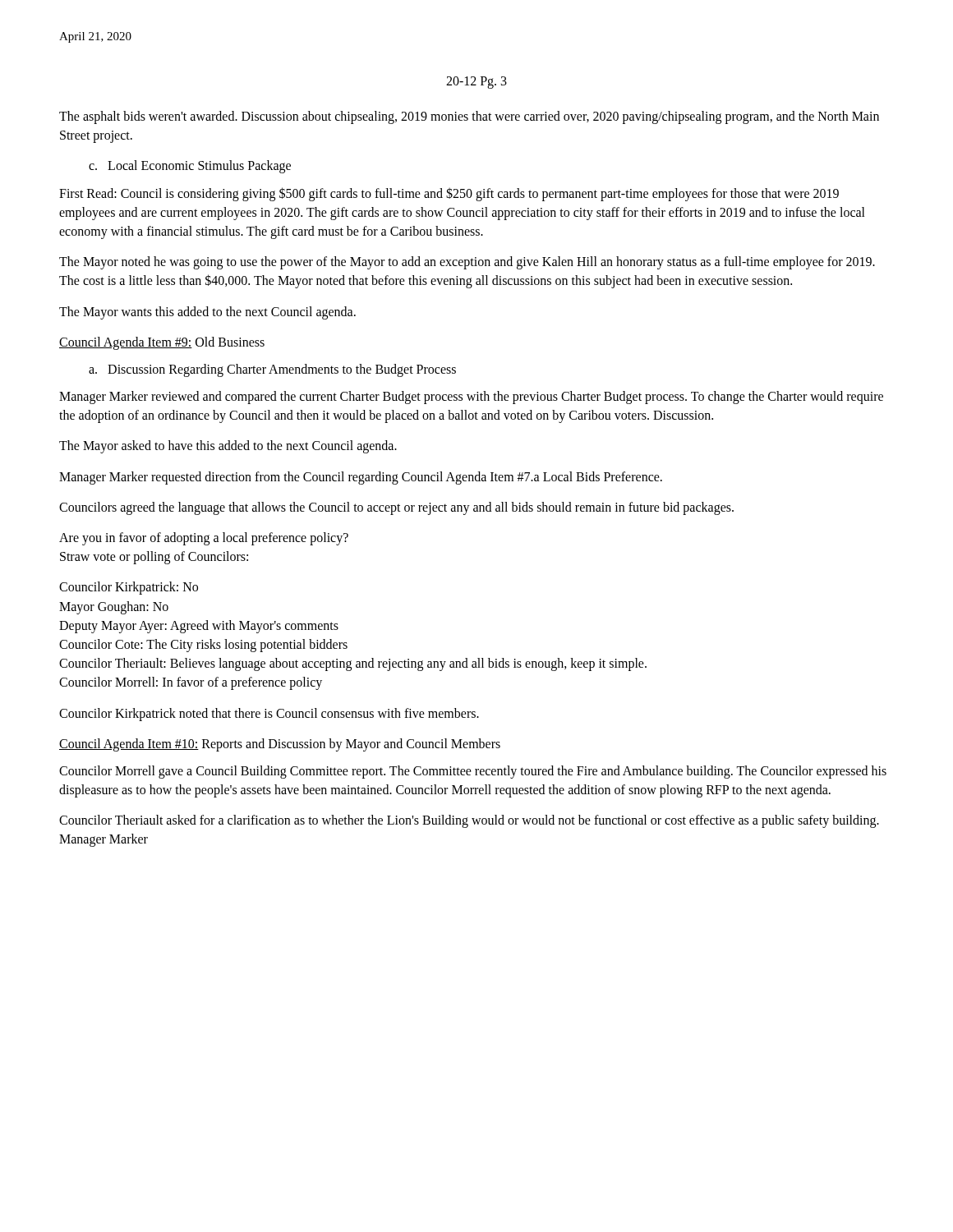Select the section header that says "Council Agenda Item #10: Reports and"
The height and width of the screenshot is (1232, 953).
click(x=280, y=743)
